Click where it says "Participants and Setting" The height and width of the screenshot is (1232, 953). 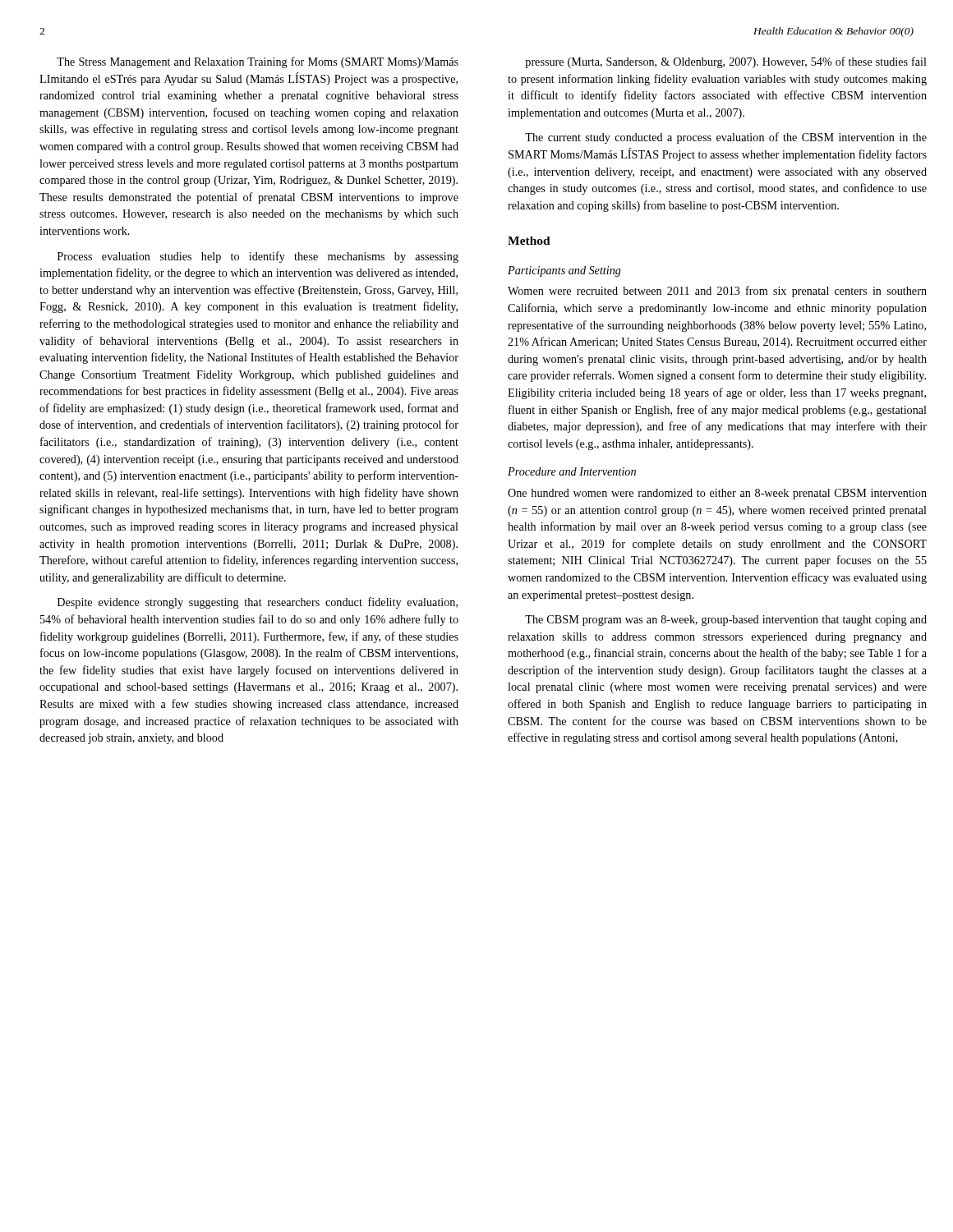click(564, 270)
